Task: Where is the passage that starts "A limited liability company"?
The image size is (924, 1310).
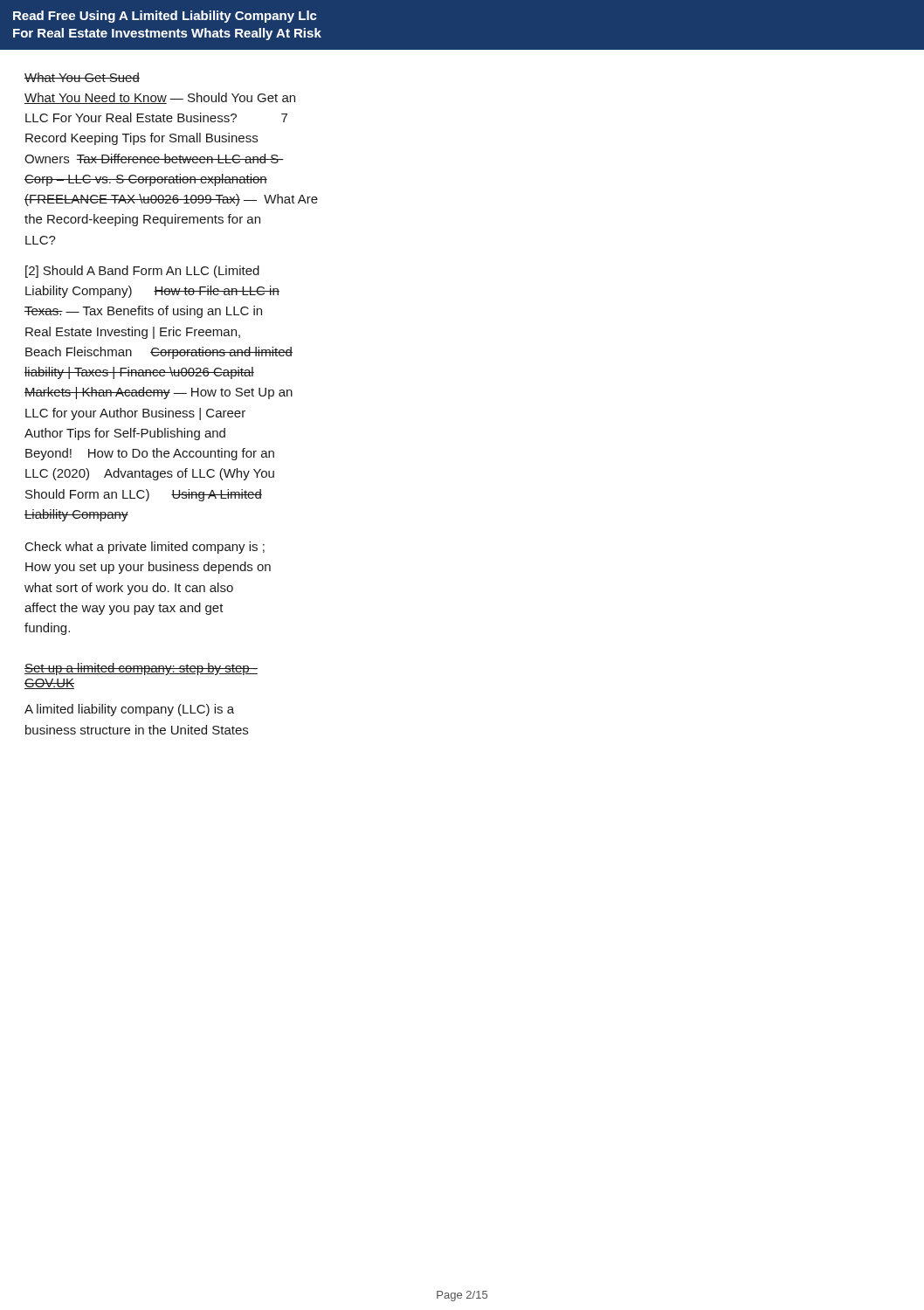Action: pyautogui.click(x=137, y=719)
